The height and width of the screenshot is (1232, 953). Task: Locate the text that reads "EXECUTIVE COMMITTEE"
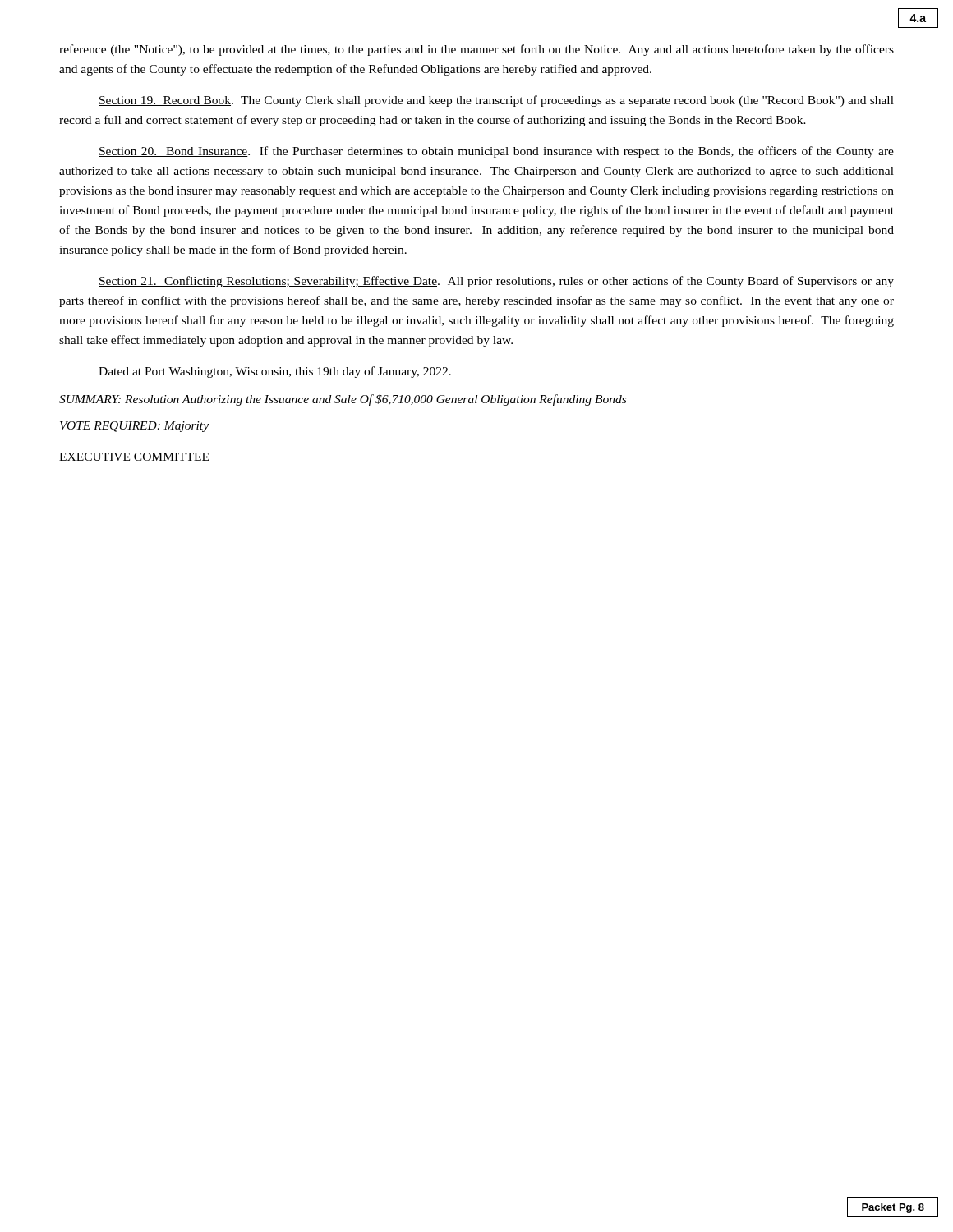pyautogui.click(x=134, y=457)
